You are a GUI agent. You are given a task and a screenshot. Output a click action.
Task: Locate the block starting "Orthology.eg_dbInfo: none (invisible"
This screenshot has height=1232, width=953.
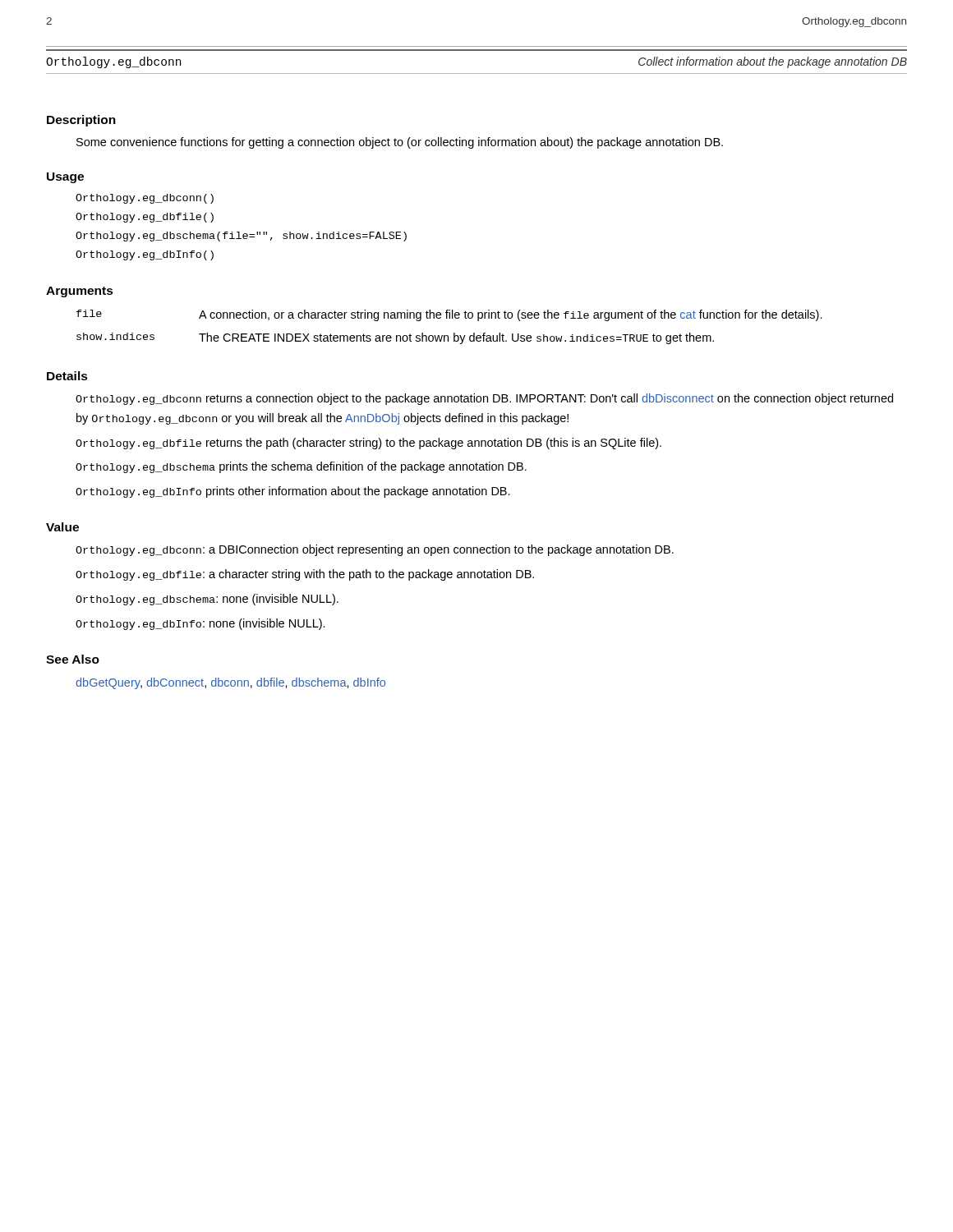pyautogui.click(x=201, y=624)
